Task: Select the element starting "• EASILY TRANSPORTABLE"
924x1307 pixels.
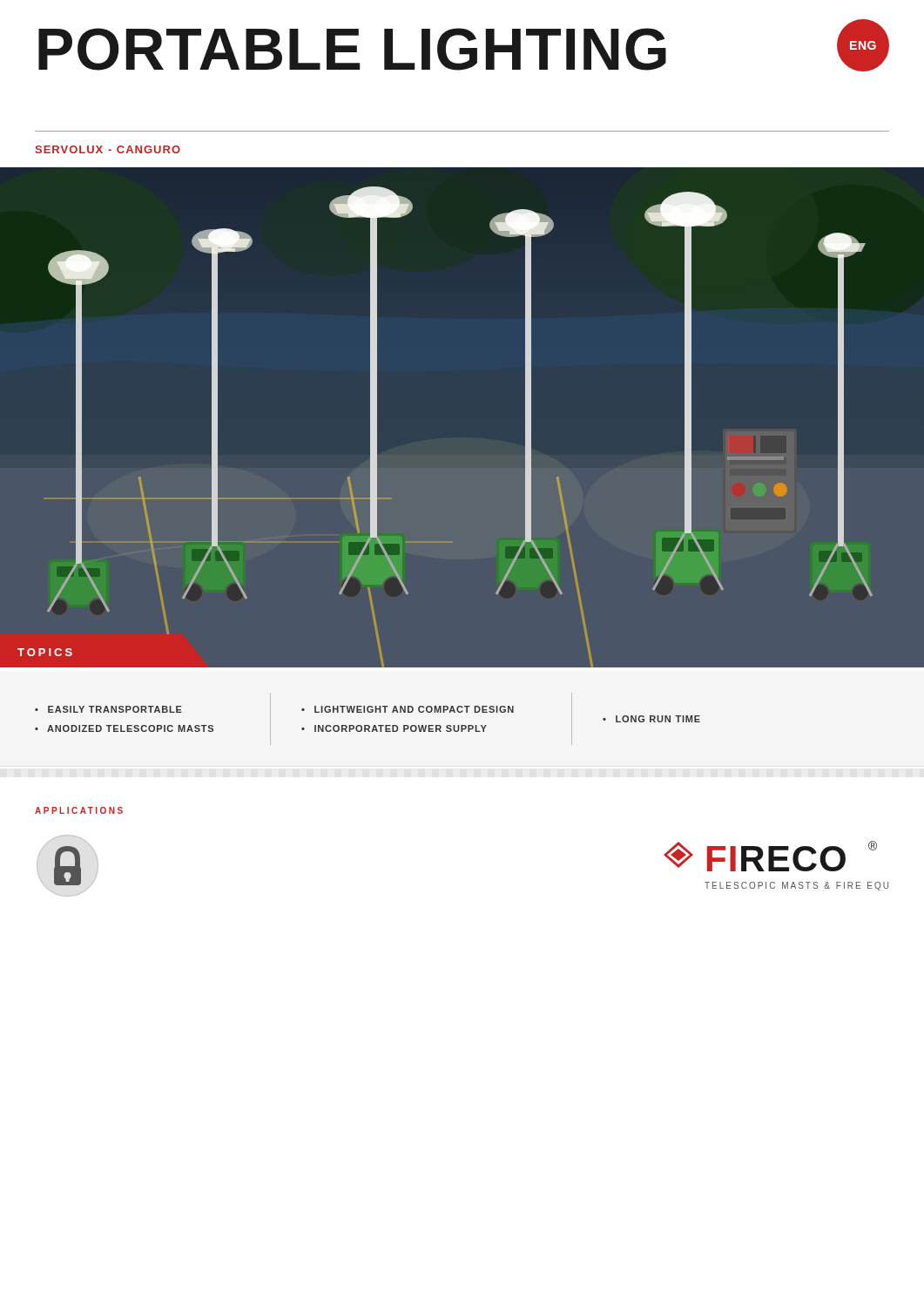Action: [109, 709]
